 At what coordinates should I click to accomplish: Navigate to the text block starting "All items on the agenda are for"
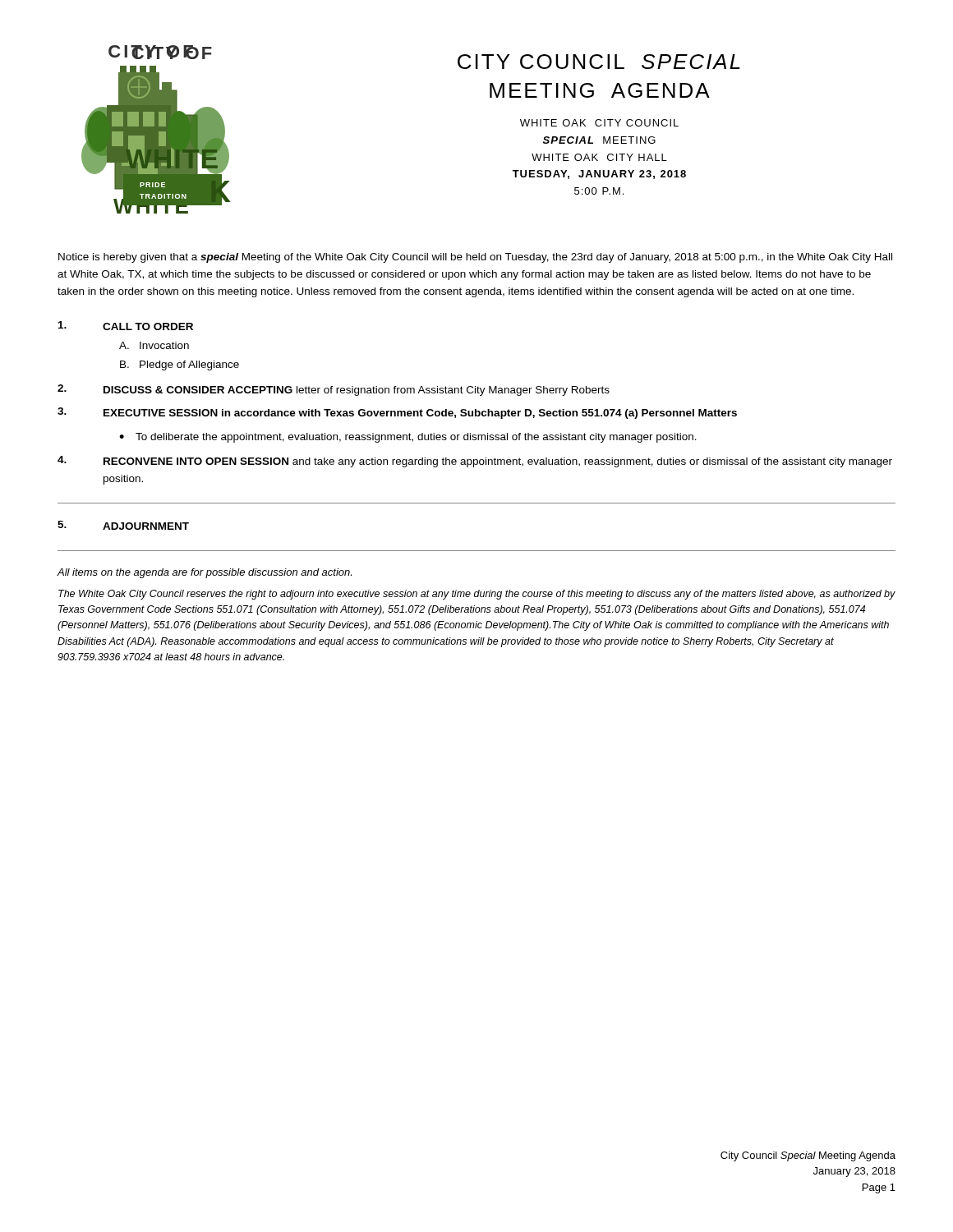[x=205, y=572]
